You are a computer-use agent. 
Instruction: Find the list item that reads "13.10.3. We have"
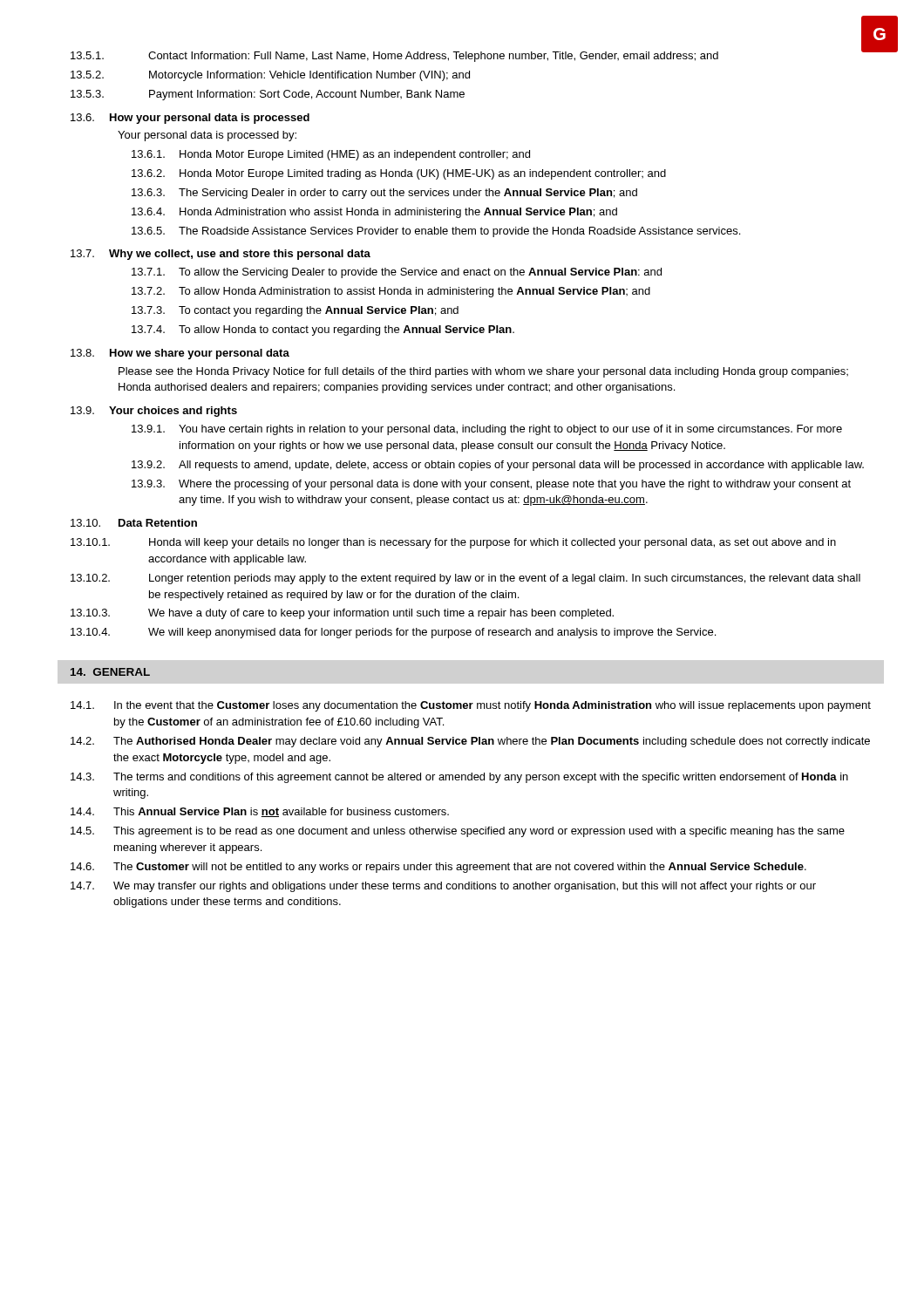471,614
